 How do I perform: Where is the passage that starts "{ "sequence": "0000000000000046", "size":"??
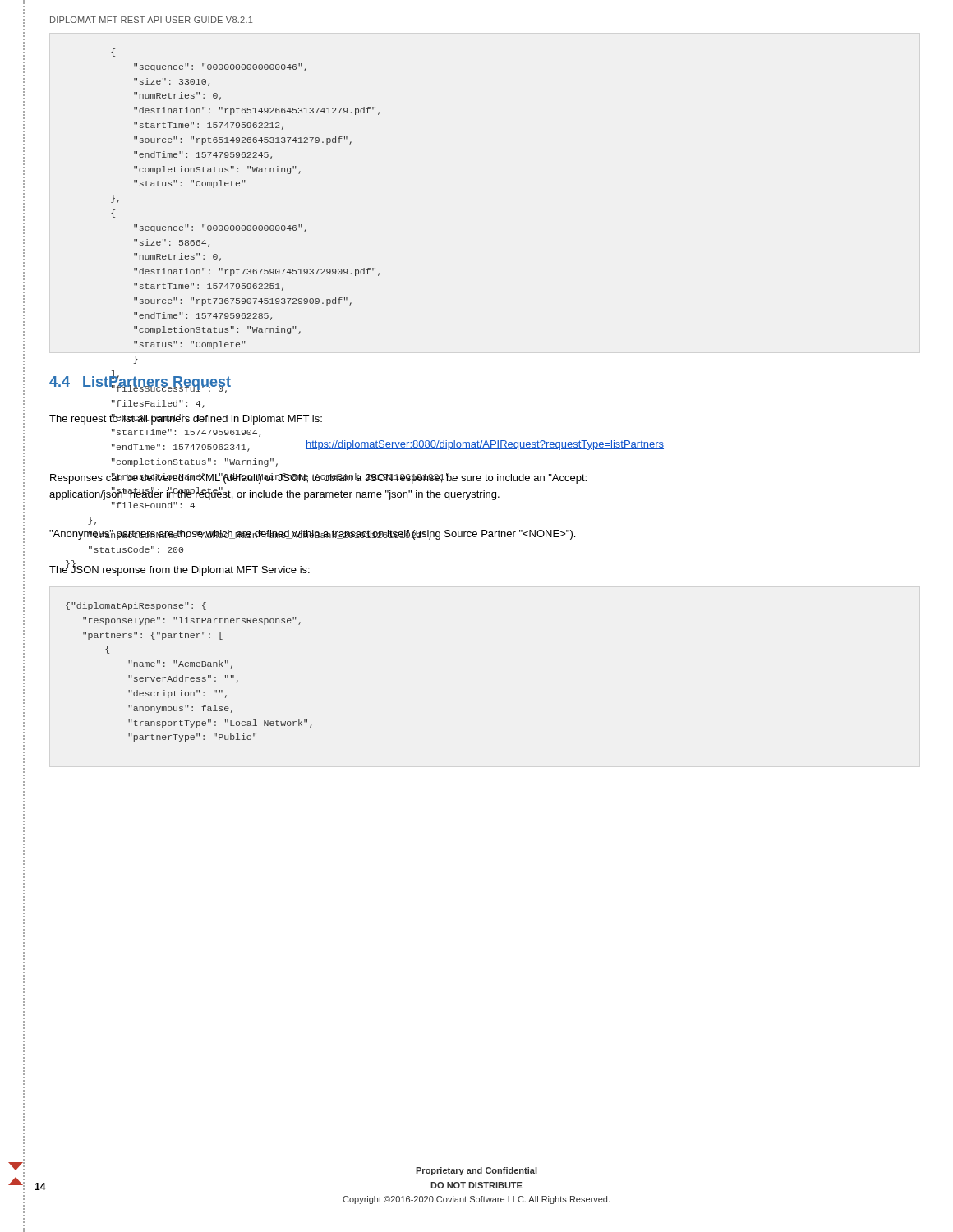(113, 53)
